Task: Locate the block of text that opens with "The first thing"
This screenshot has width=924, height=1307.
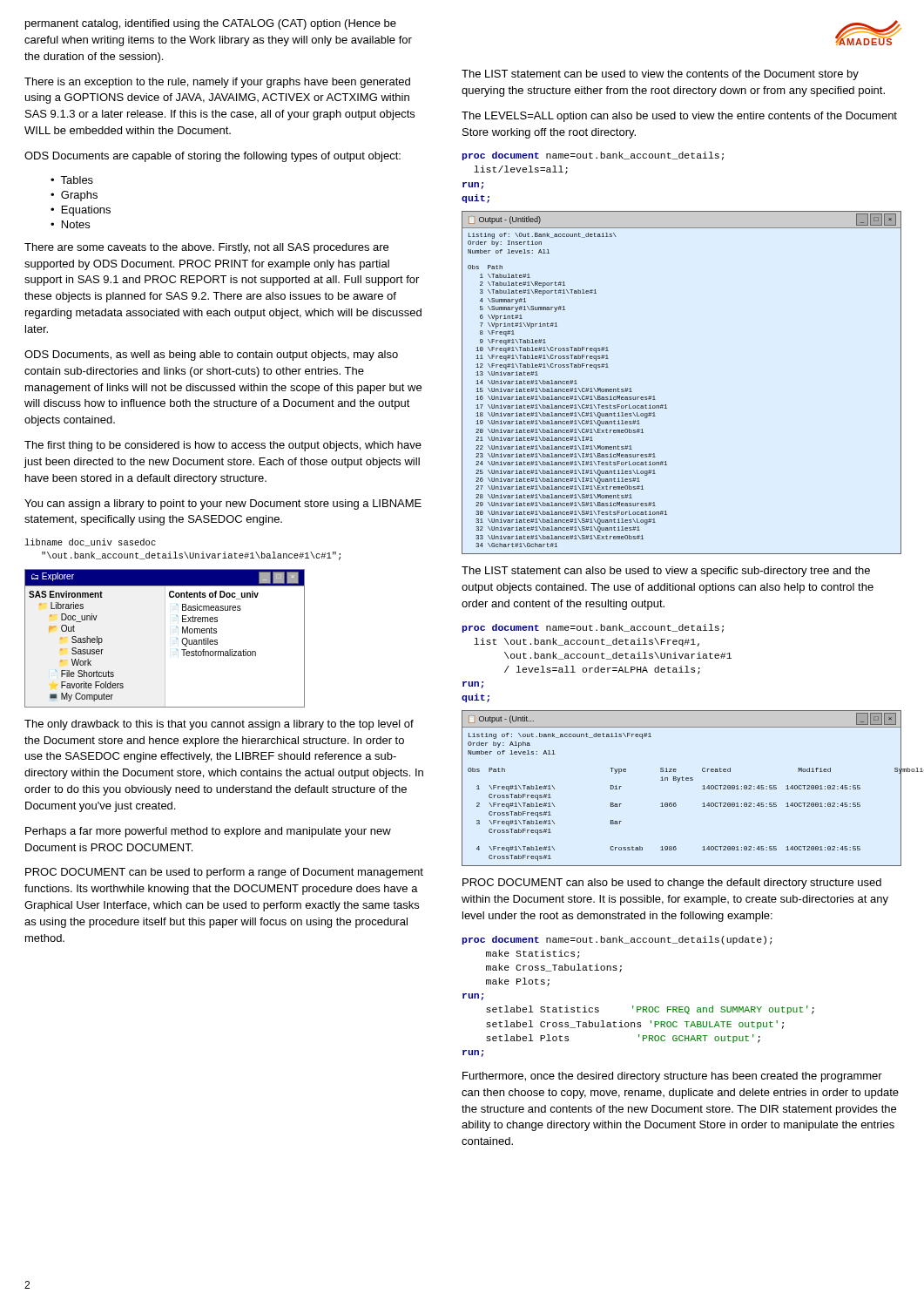Action: [225, 462]
